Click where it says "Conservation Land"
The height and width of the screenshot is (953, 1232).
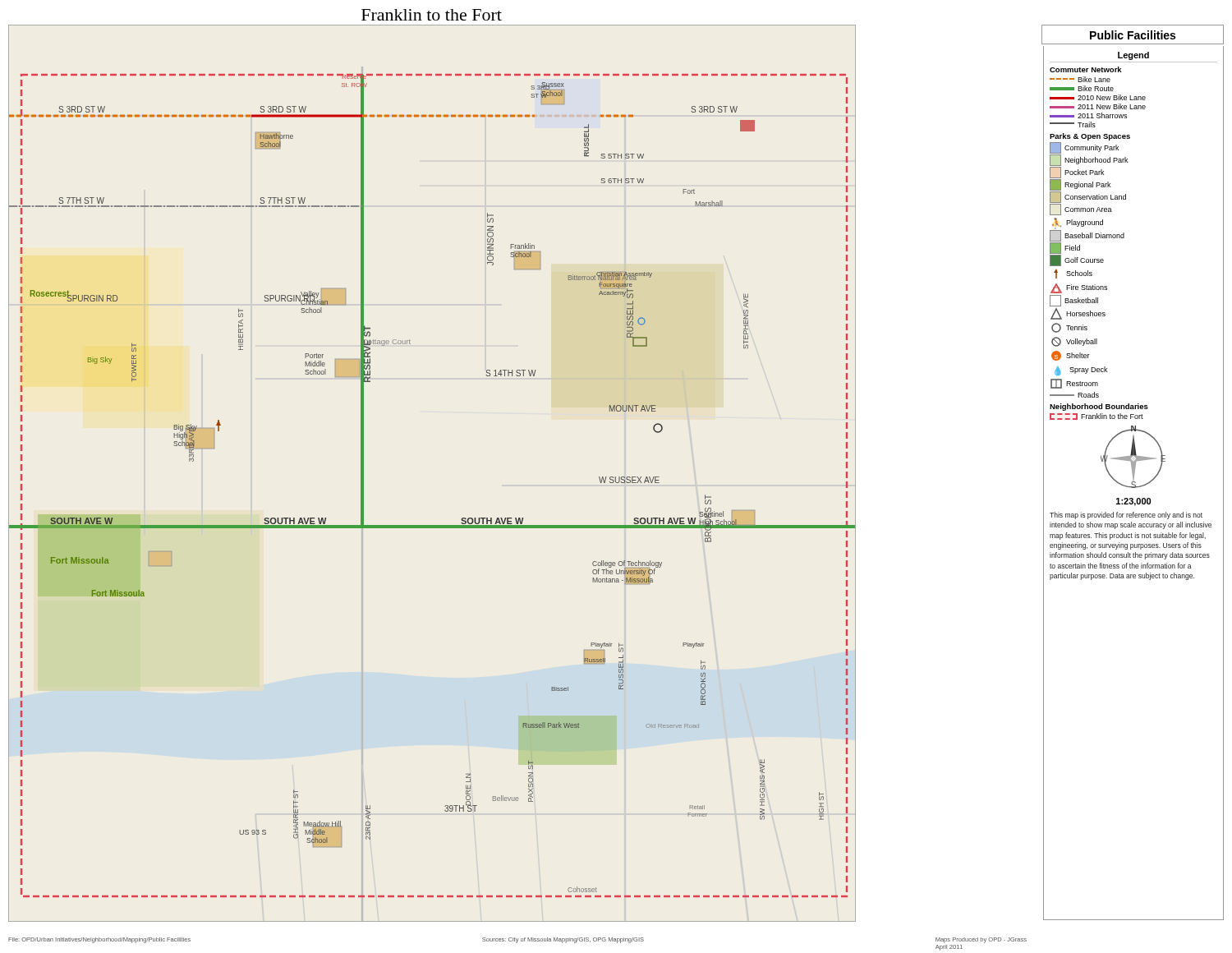[x=1088, y=197]
